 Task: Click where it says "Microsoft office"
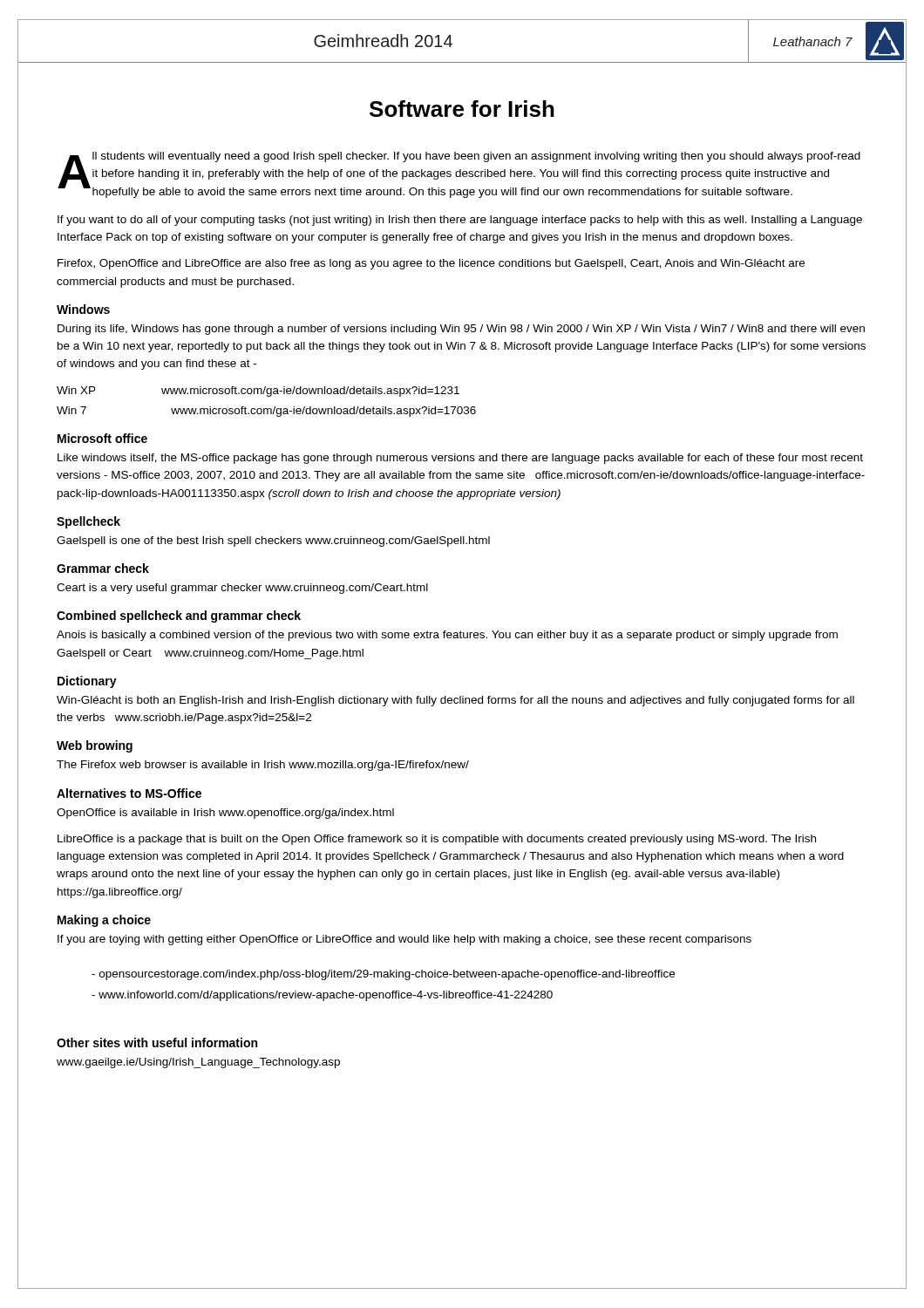coord(102,439)
